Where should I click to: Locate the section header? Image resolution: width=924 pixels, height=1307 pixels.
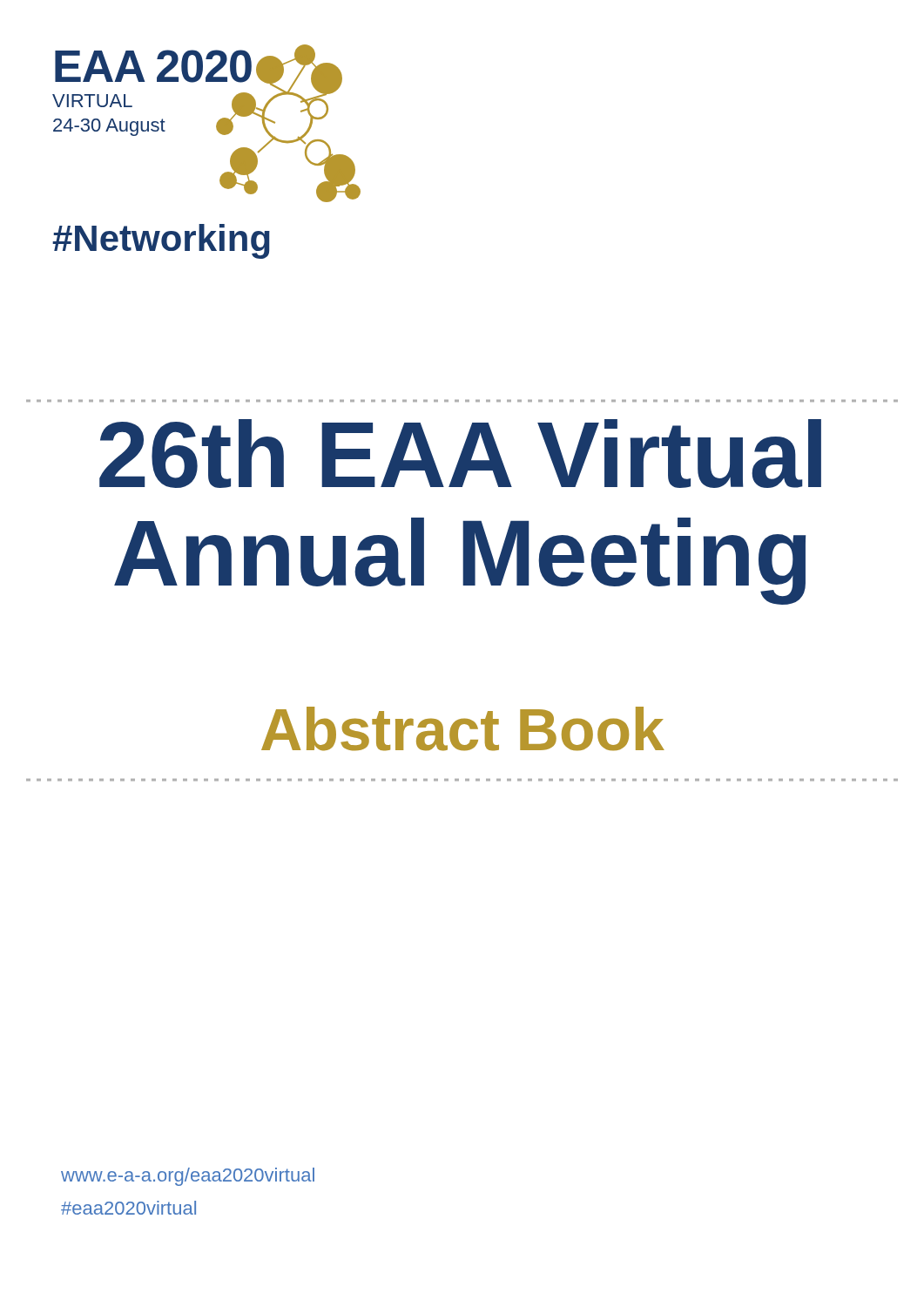point(462,729)
